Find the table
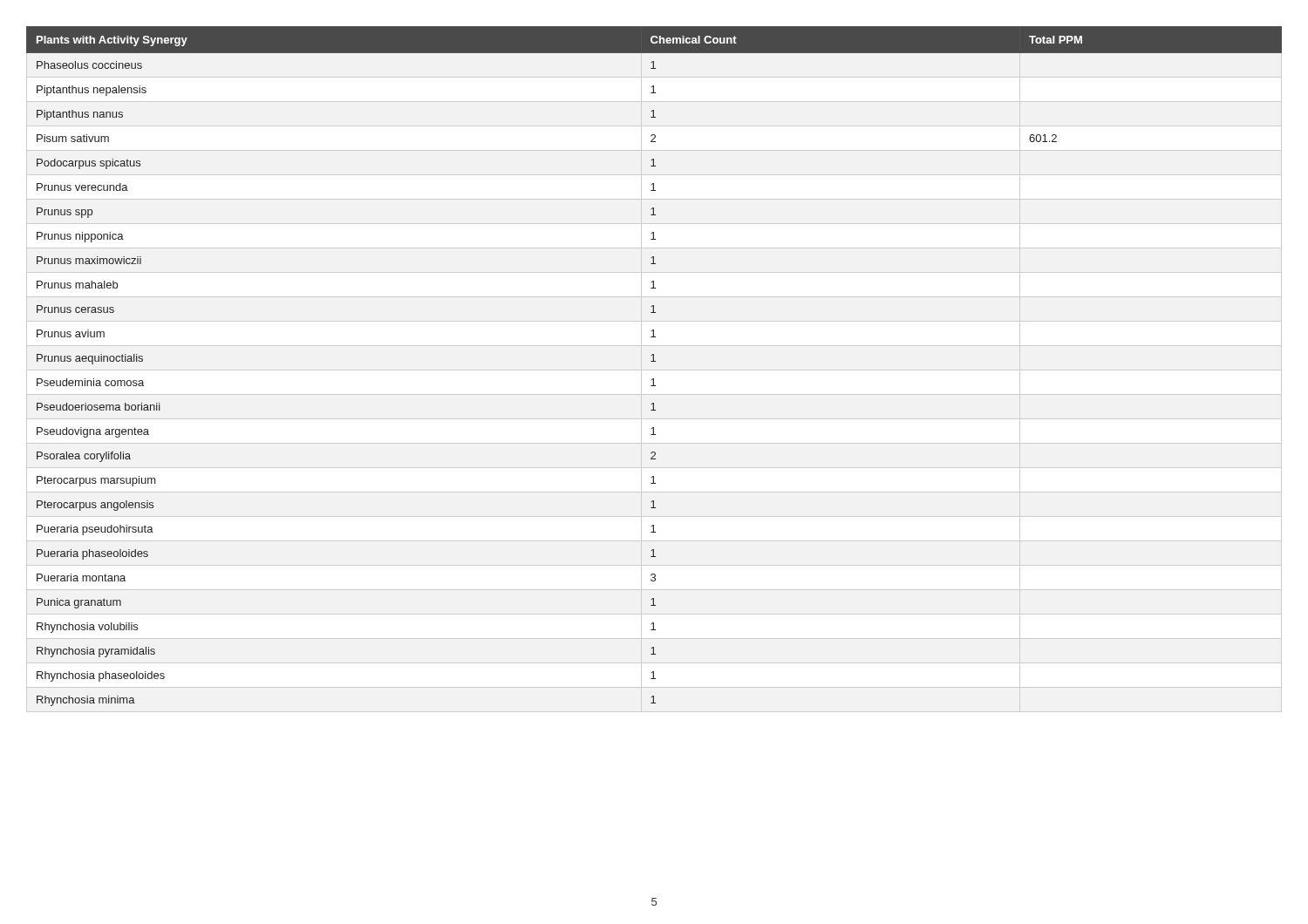1308x924 pixels. (x=654, y=369)
